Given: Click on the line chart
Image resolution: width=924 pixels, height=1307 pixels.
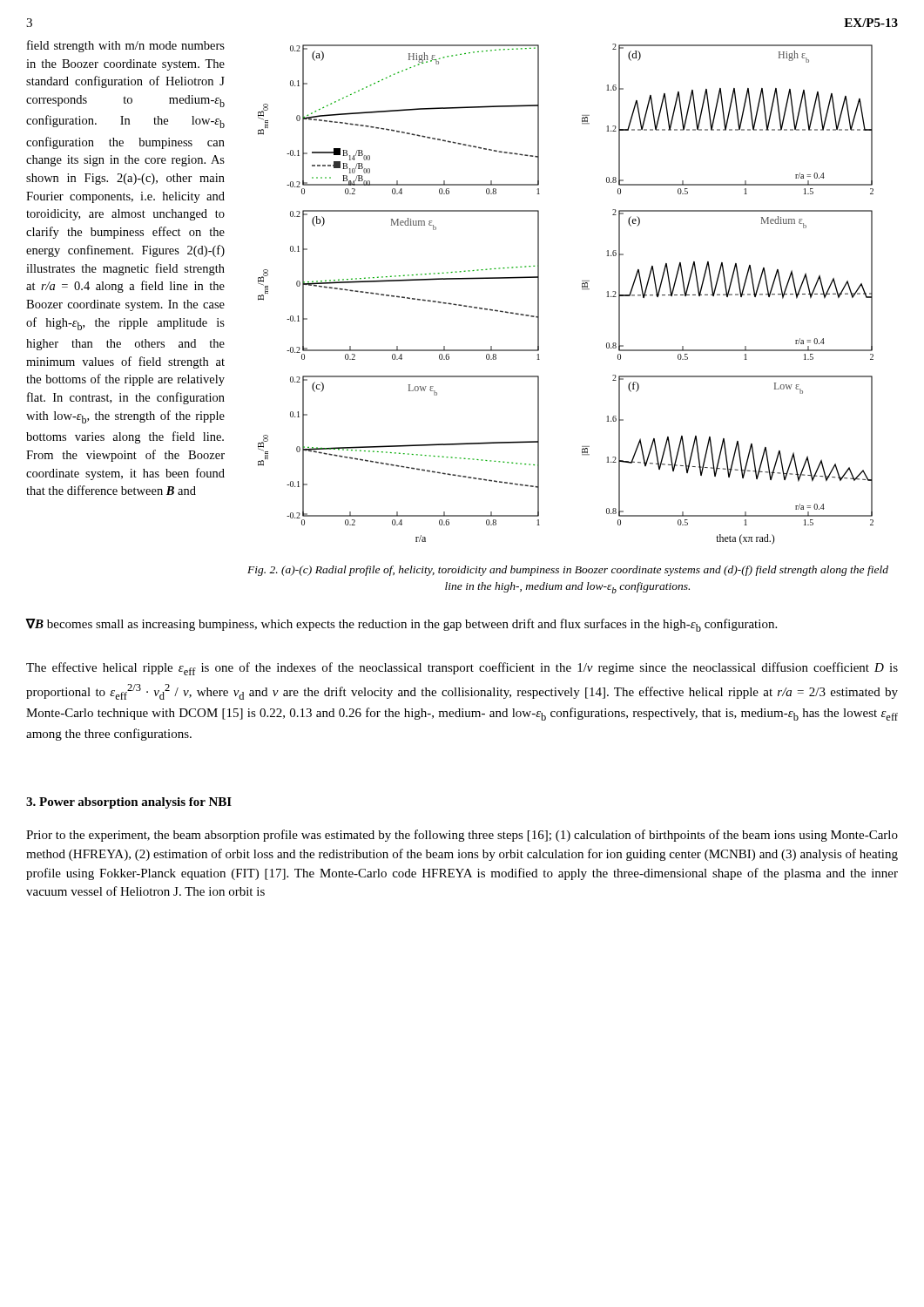Looking at the screenshot, I should pos(568,289).
